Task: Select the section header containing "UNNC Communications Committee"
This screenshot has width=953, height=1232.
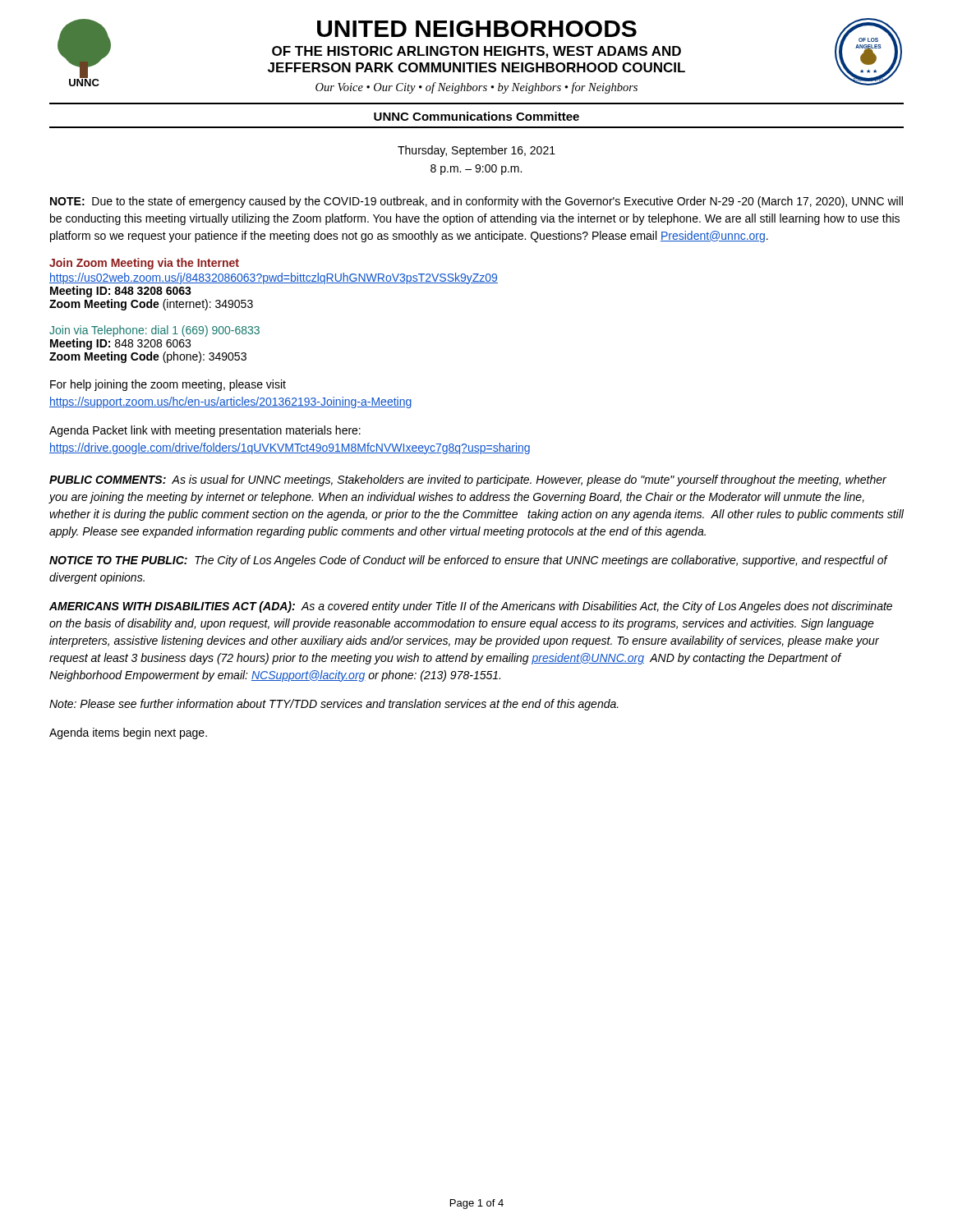Action: pyautogui.click(x=476, y=116)
